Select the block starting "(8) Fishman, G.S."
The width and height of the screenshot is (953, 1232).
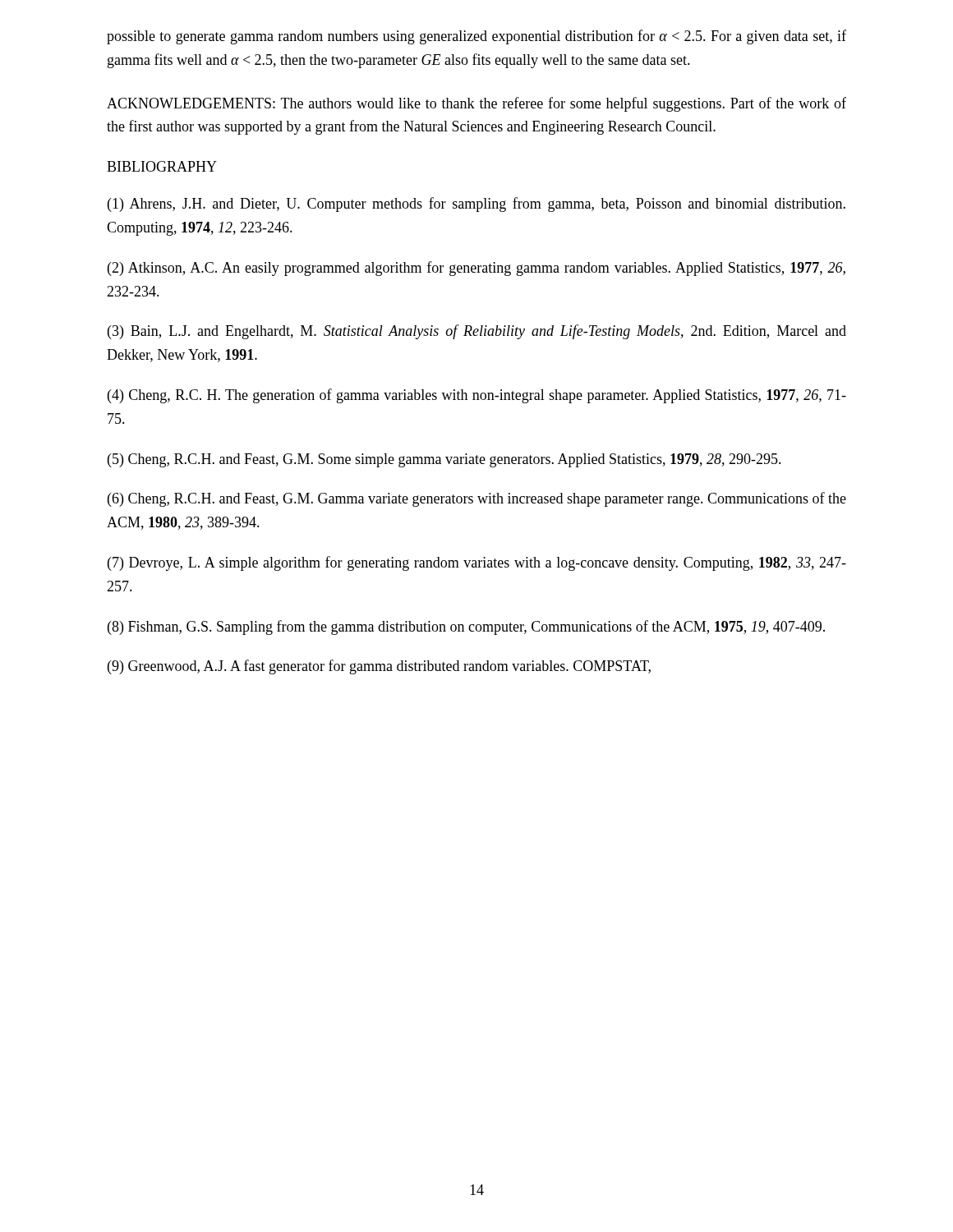466,626
